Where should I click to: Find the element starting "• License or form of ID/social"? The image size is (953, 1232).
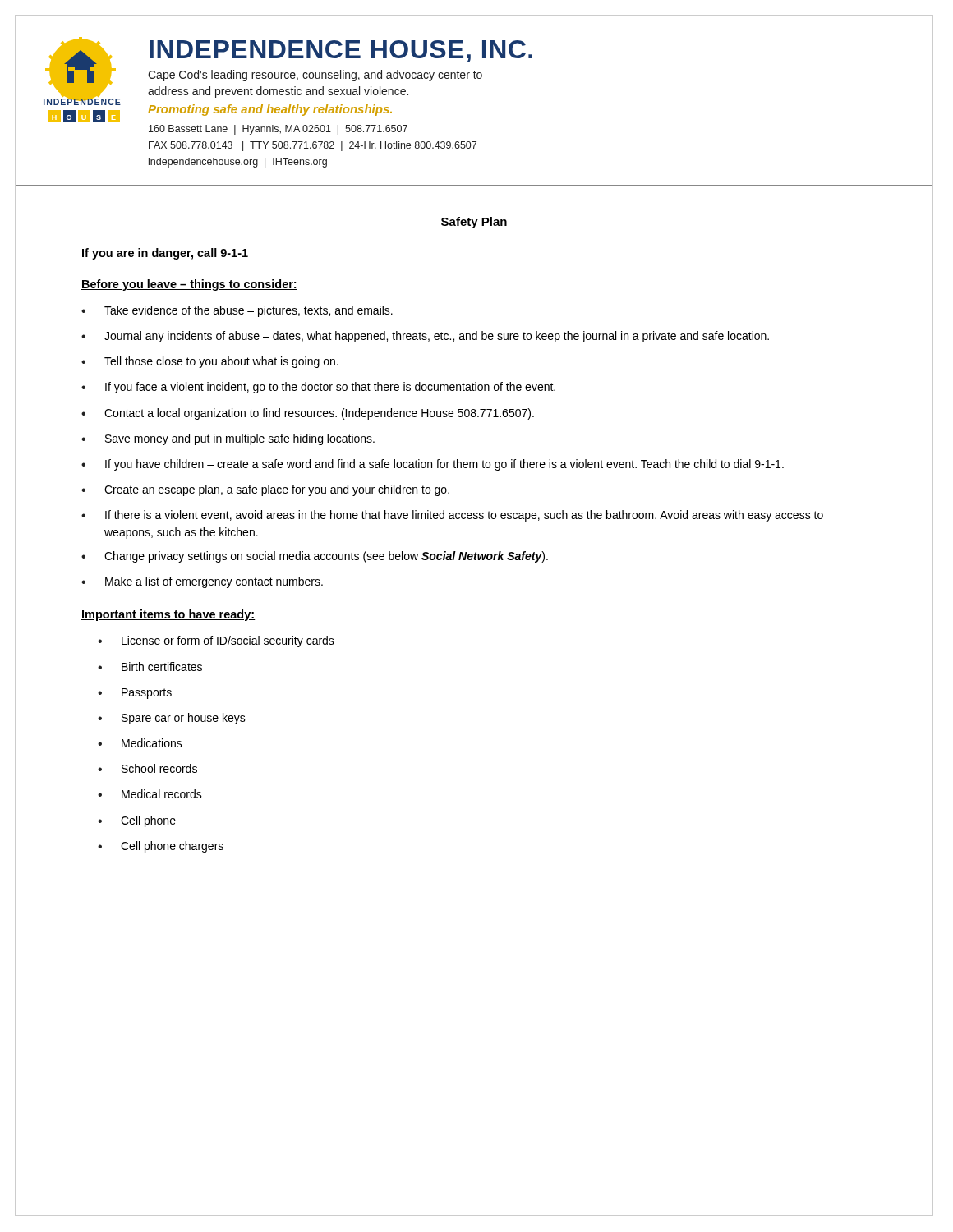click(x=216, y=641)
